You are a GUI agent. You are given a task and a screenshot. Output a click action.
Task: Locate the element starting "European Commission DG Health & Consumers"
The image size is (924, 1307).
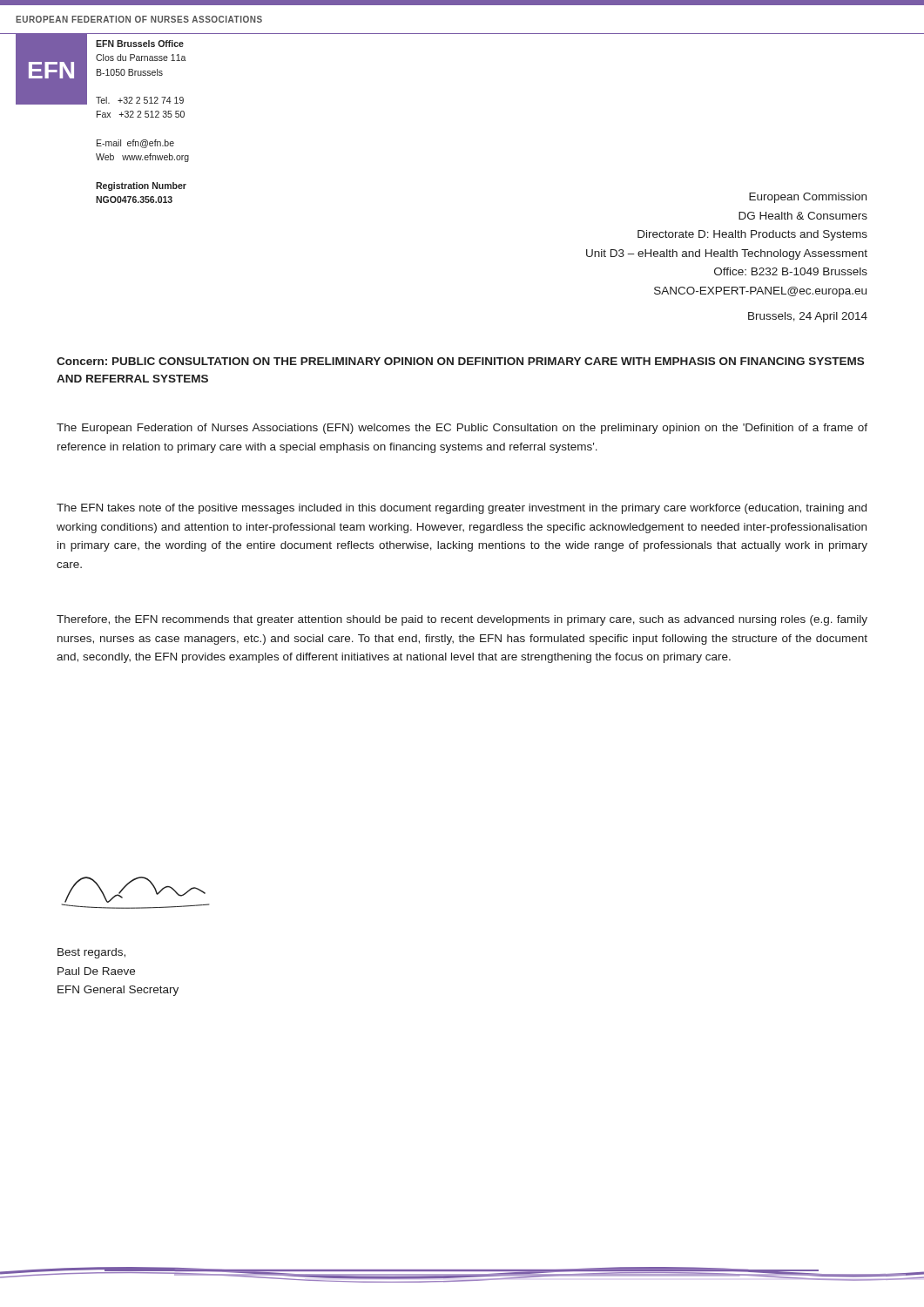coord(726,243)
